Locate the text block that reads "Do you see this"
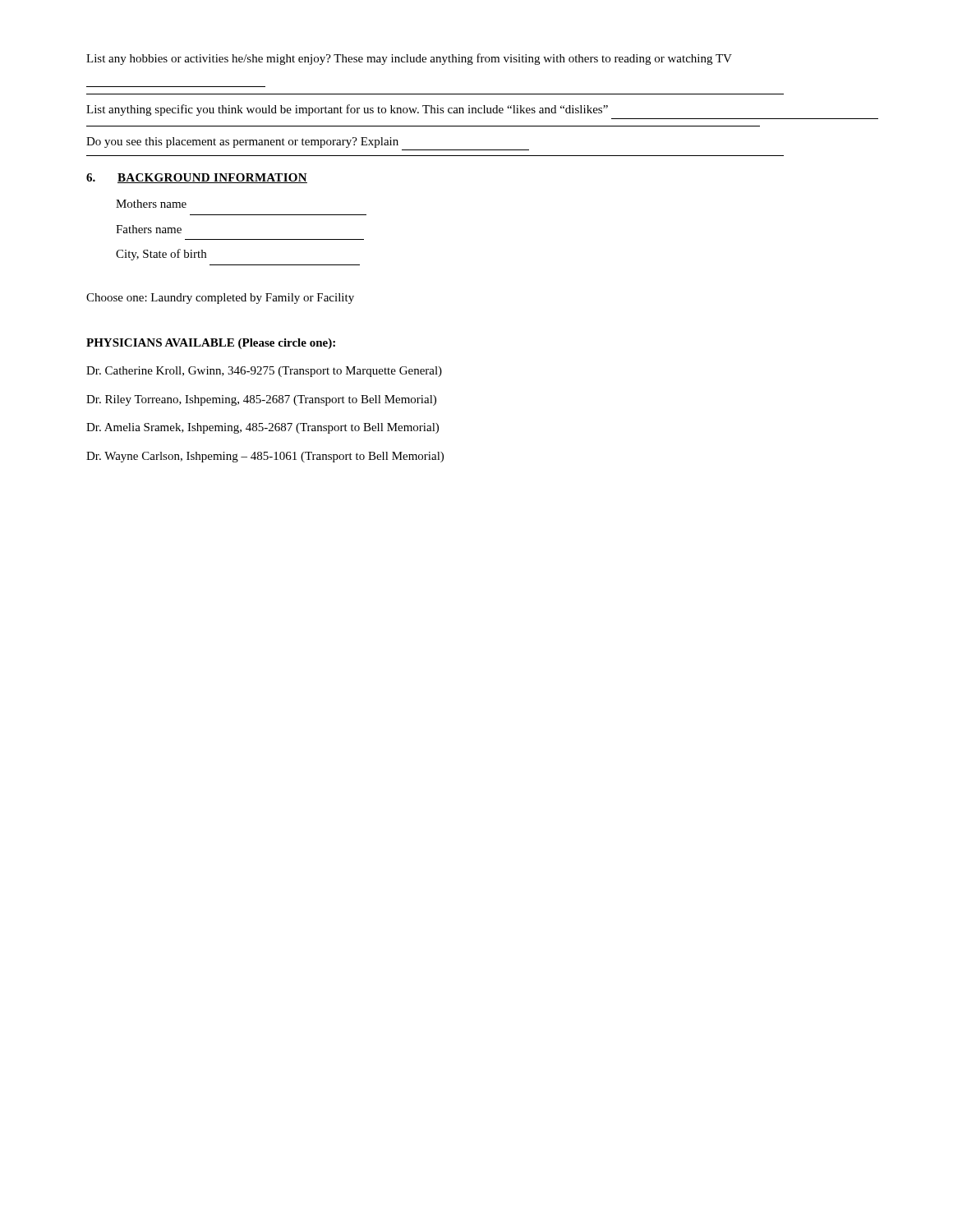Viewport: 953px width, 1232px height. [308, 141]
